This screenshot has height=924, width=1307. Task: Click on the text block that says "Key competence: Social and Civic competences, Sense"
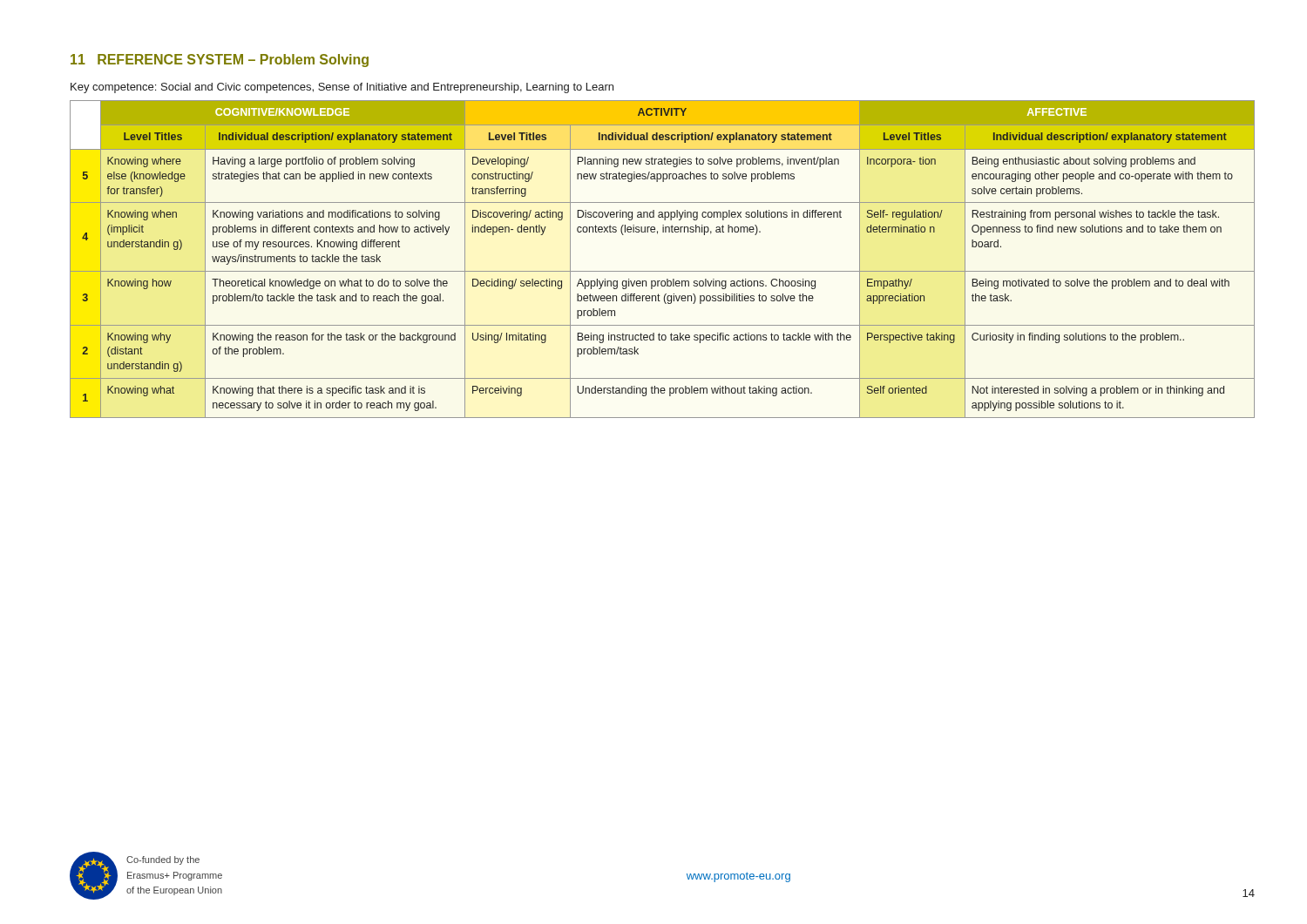coord(342,87)
